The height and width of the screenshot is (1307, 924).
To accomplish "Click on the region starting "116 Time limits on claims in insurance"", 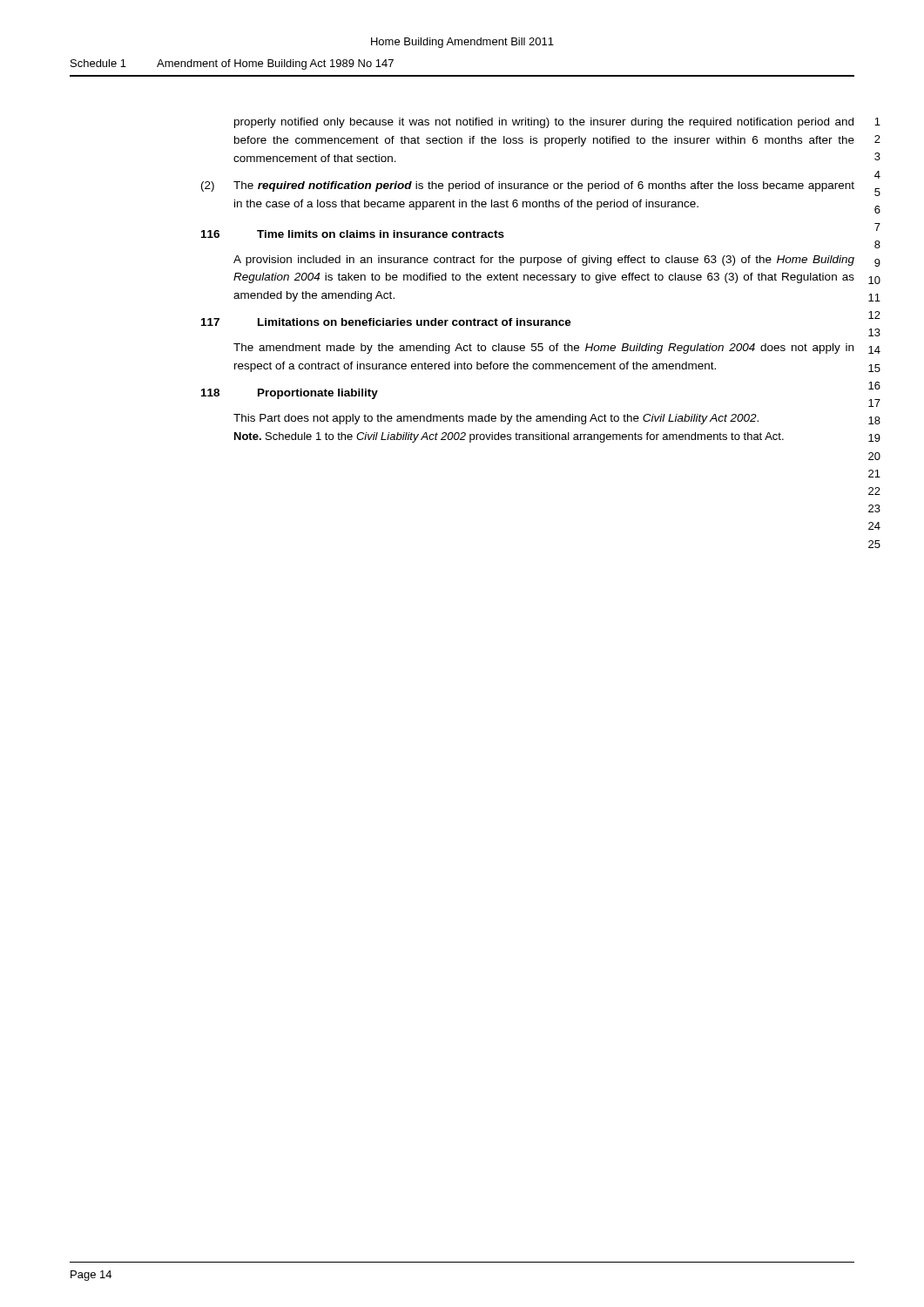I will [353, 234].
